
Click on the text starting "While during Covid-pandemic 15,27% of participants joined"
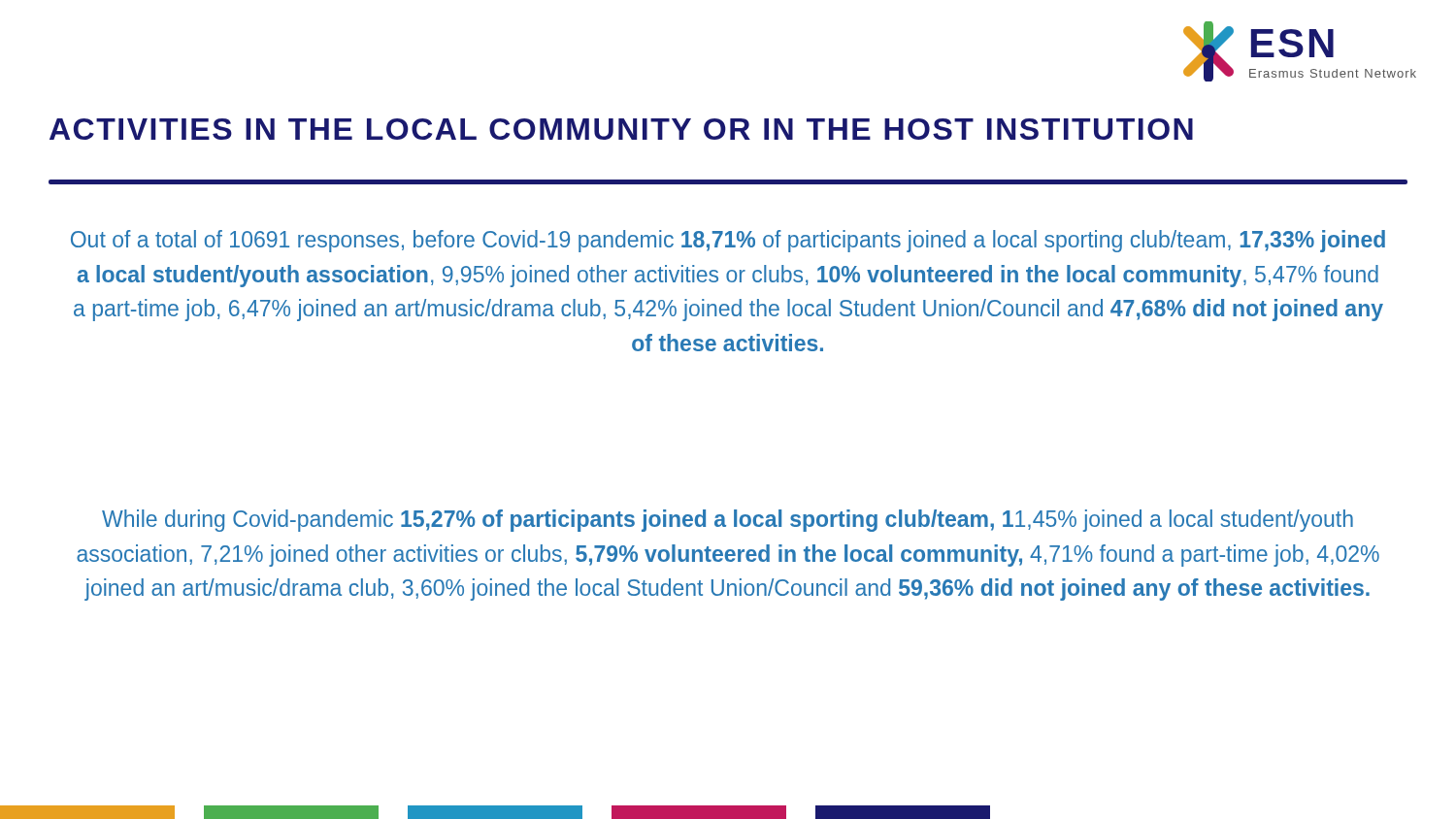(728, 554)
